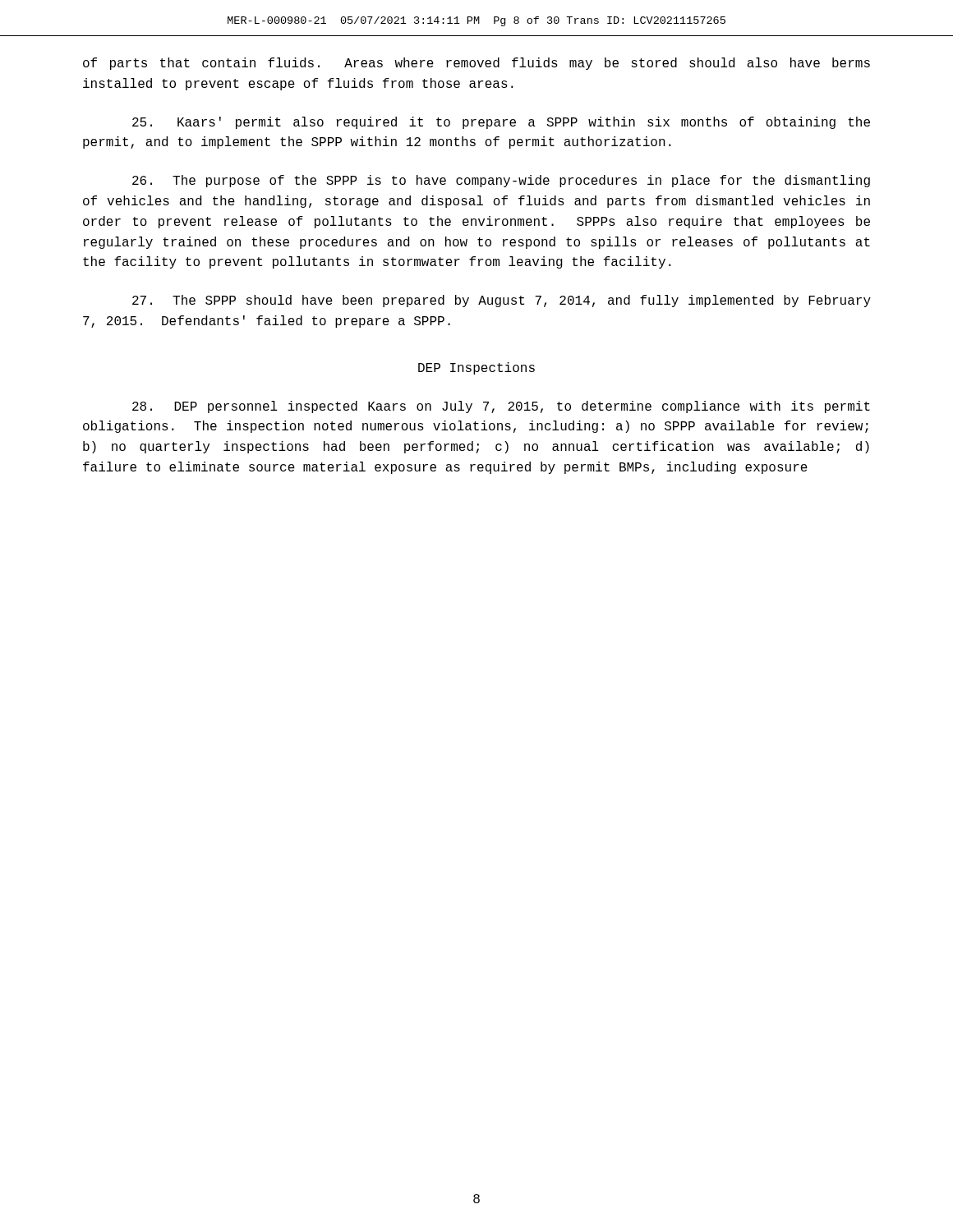Viewport: 953px width, 1232px height.
Task: Point to the element starting "Kaars' permit also required it to prepare"
Action: click(476, 133)
